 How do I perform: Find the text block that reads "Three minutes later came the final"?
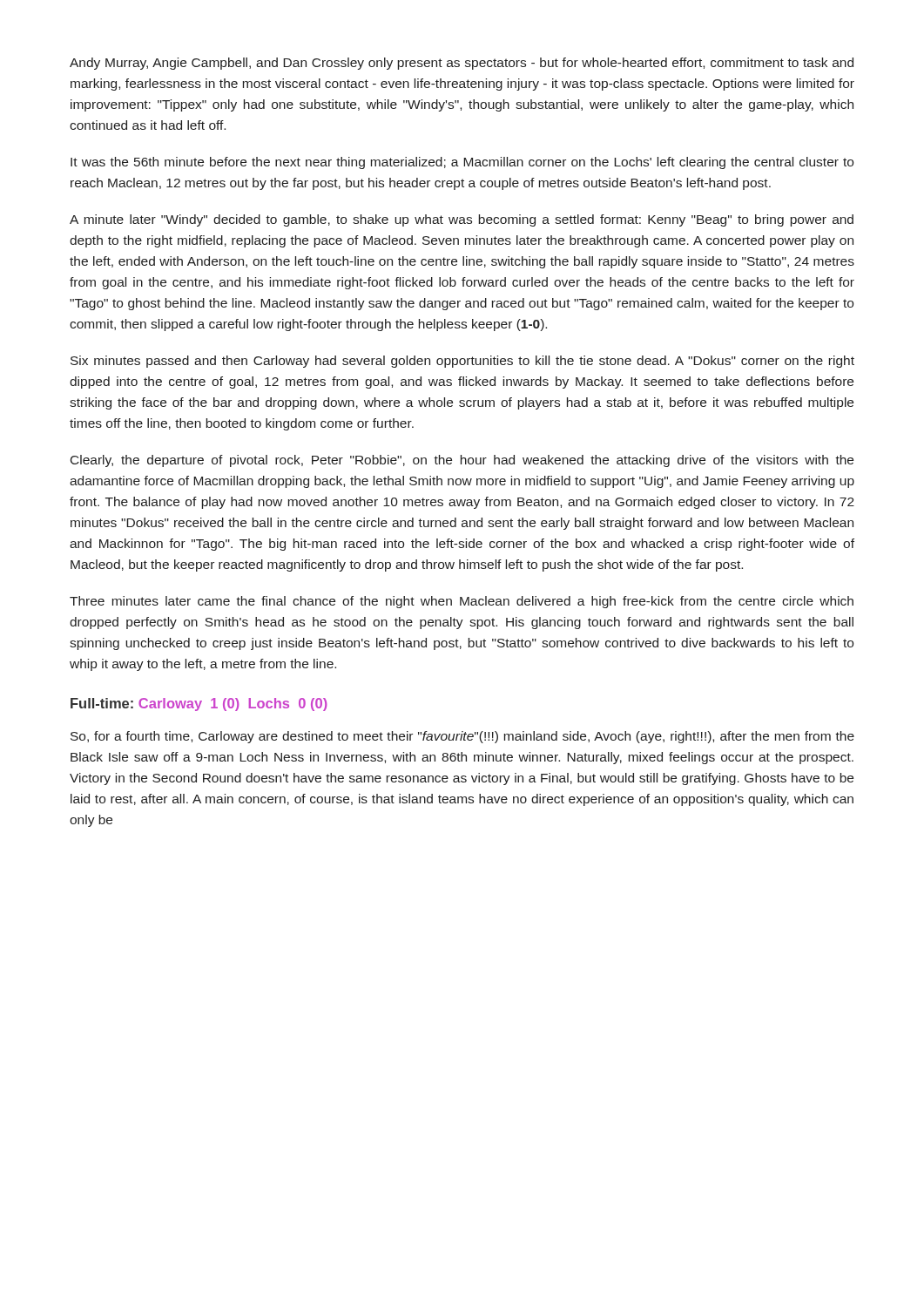pos(462,632)
